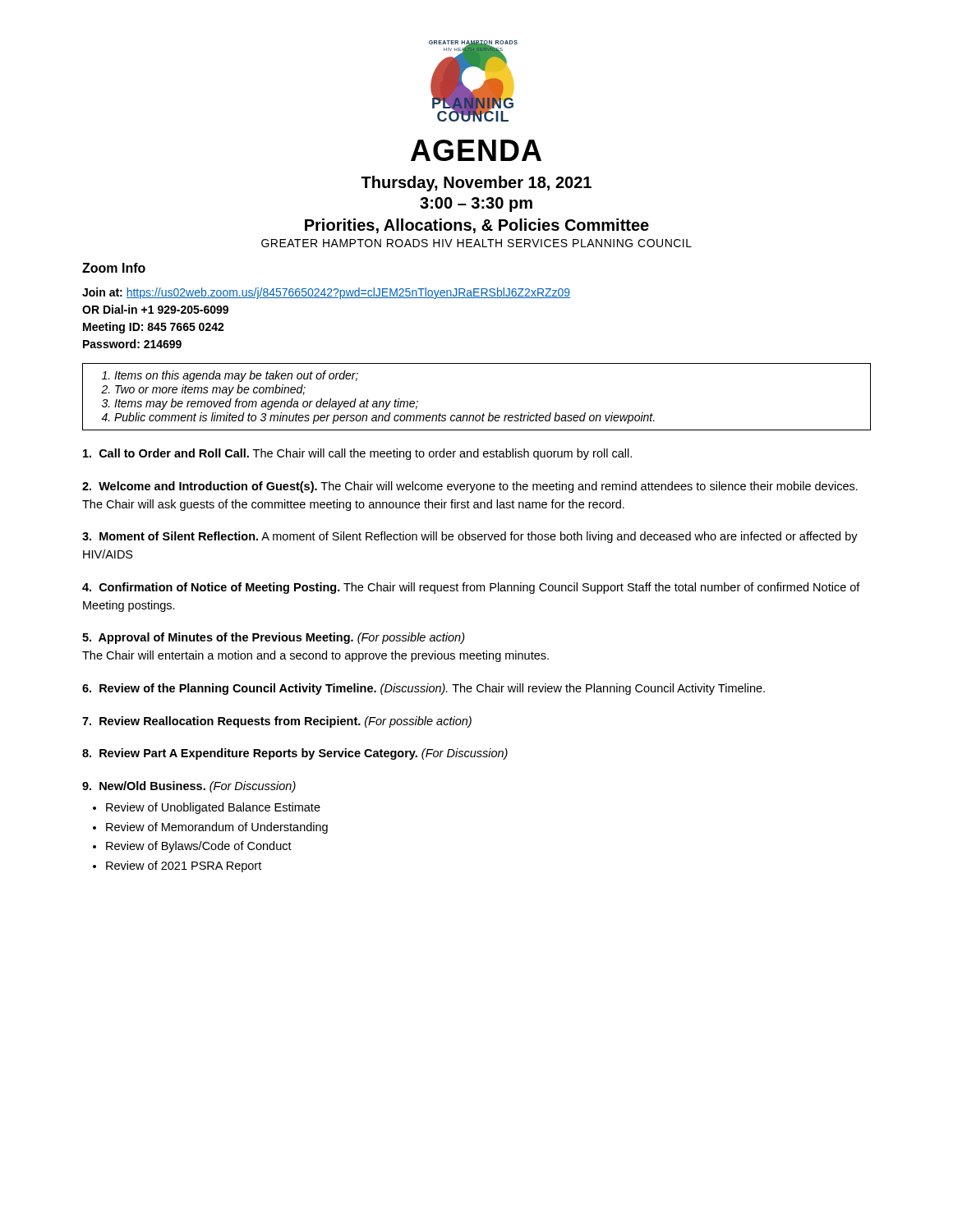Locate the list item containing "6. Review of the Planning Council Activity"
The height and width of the screenshot is (1232, 953).
coord(424,688)
